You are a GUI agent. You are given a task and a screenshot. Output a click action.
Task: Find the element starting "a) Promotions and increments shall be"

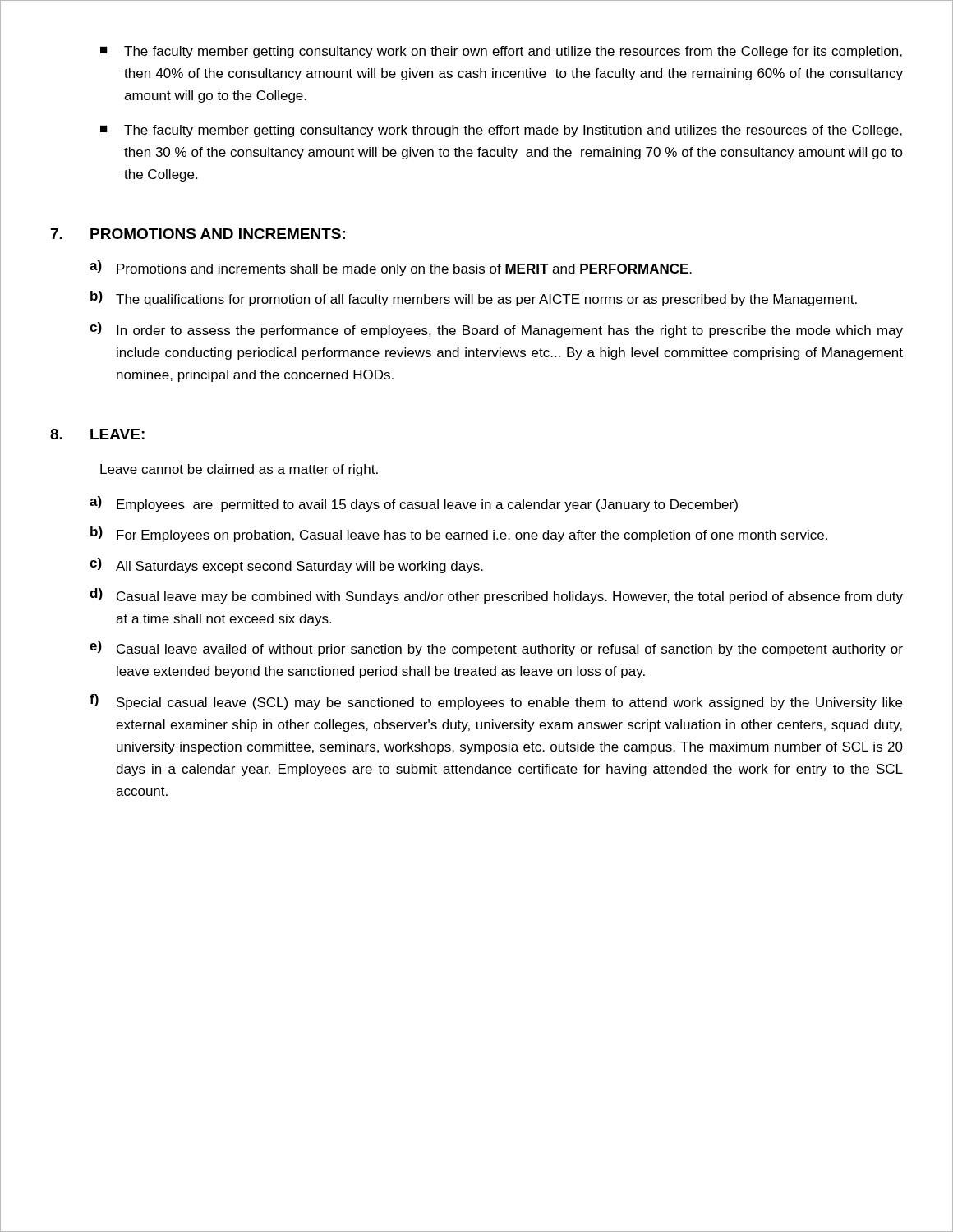496,269
